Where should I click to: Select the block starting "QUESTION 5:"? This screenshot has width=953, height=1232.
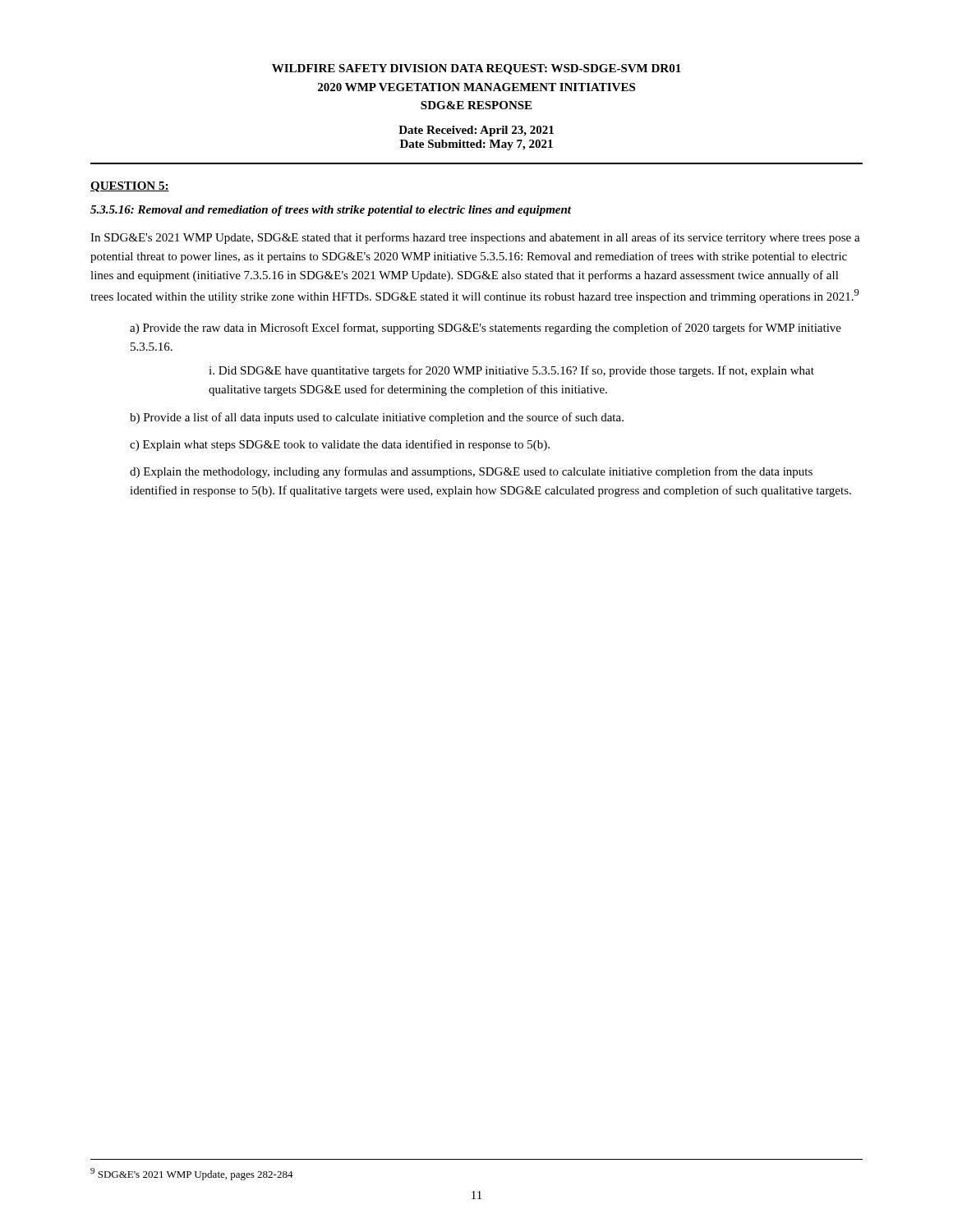click(x=130, y=185)
